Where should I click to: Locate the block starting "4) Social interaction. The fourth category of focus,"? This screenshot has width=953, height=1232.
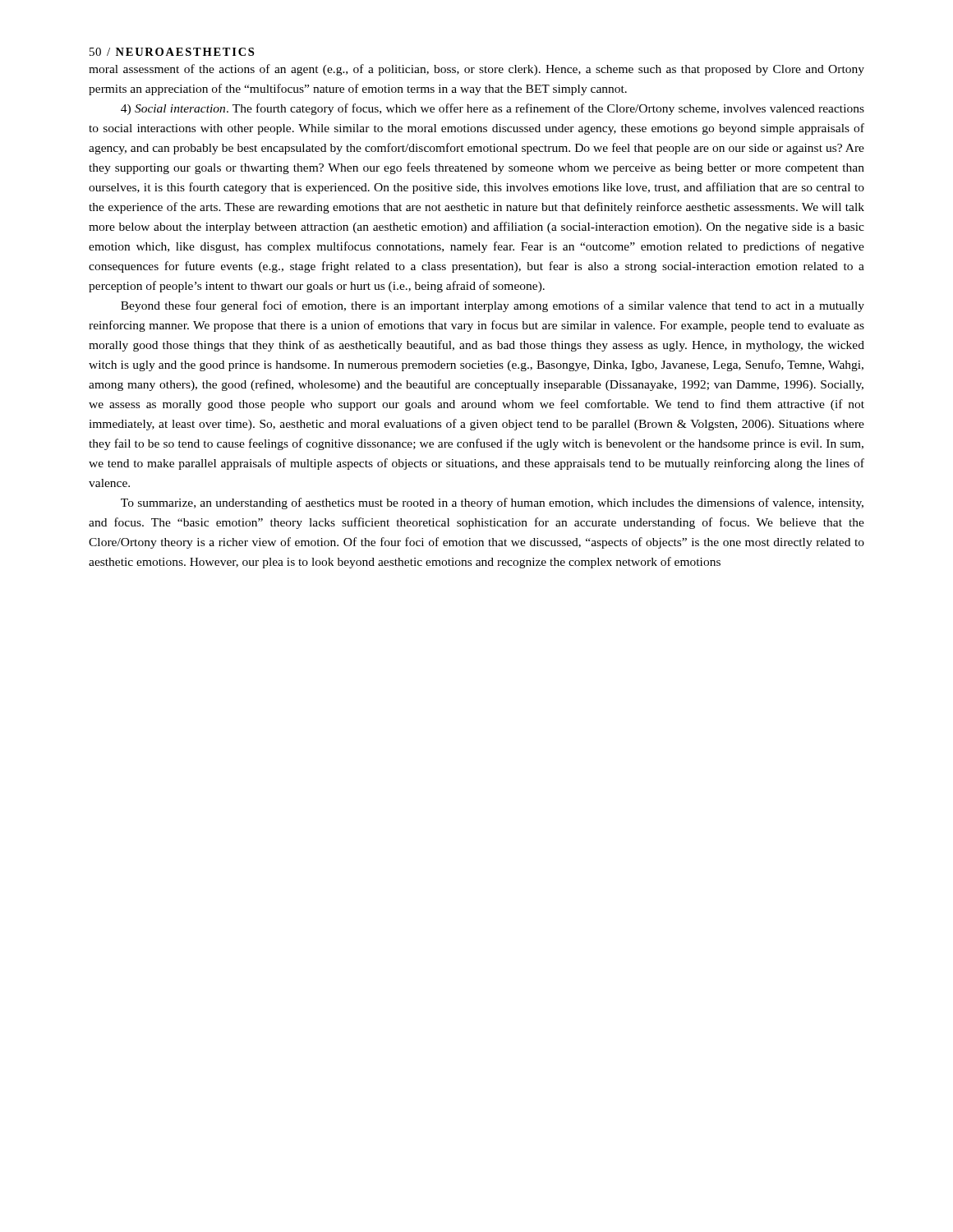476,197
